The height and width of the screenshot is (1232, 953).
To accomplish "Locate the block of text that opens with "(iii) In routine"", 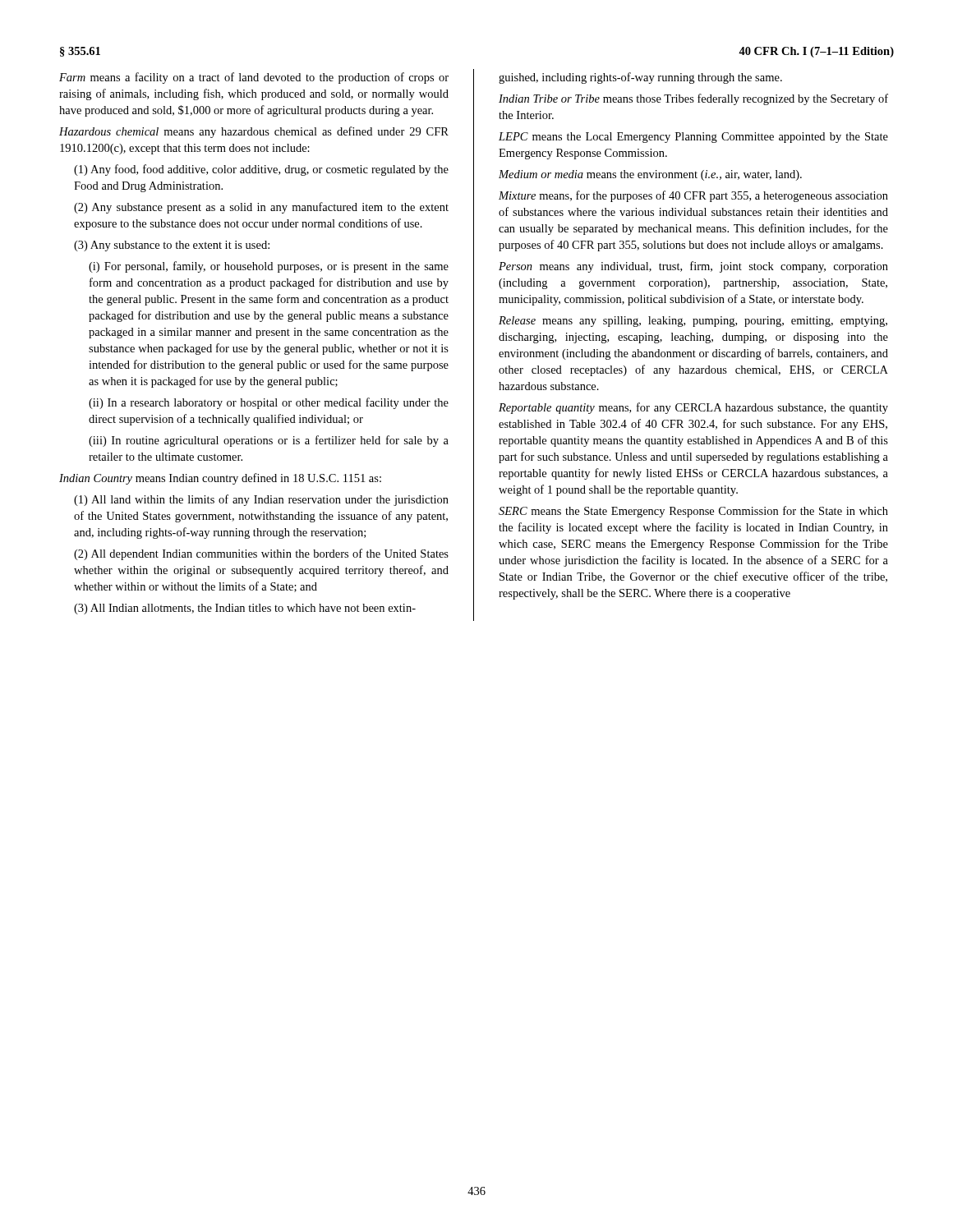I will tap(254, 448).
